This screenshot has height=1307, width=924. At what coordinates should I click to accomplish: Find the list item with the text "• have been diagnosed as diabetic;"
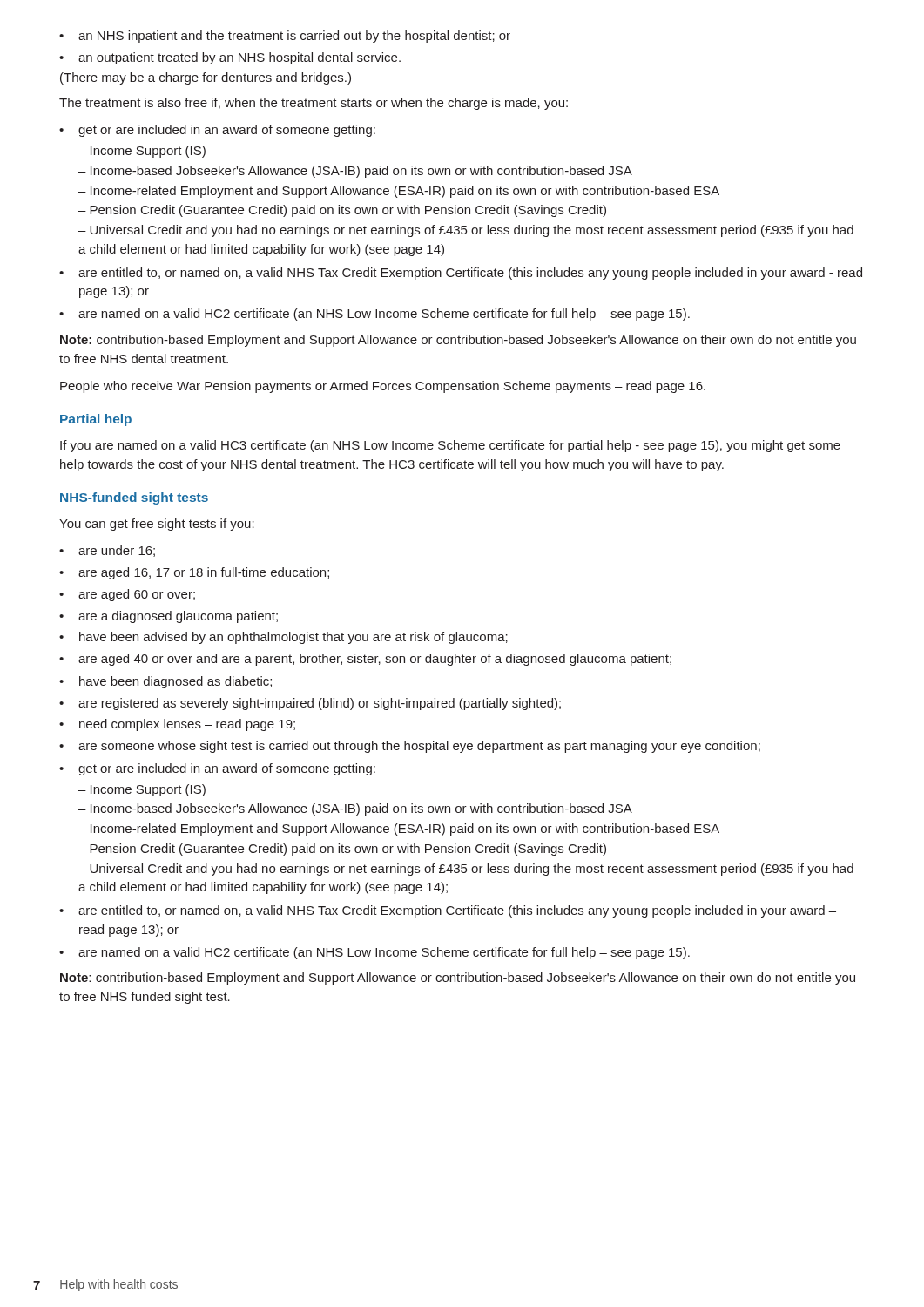coord(165,682)
